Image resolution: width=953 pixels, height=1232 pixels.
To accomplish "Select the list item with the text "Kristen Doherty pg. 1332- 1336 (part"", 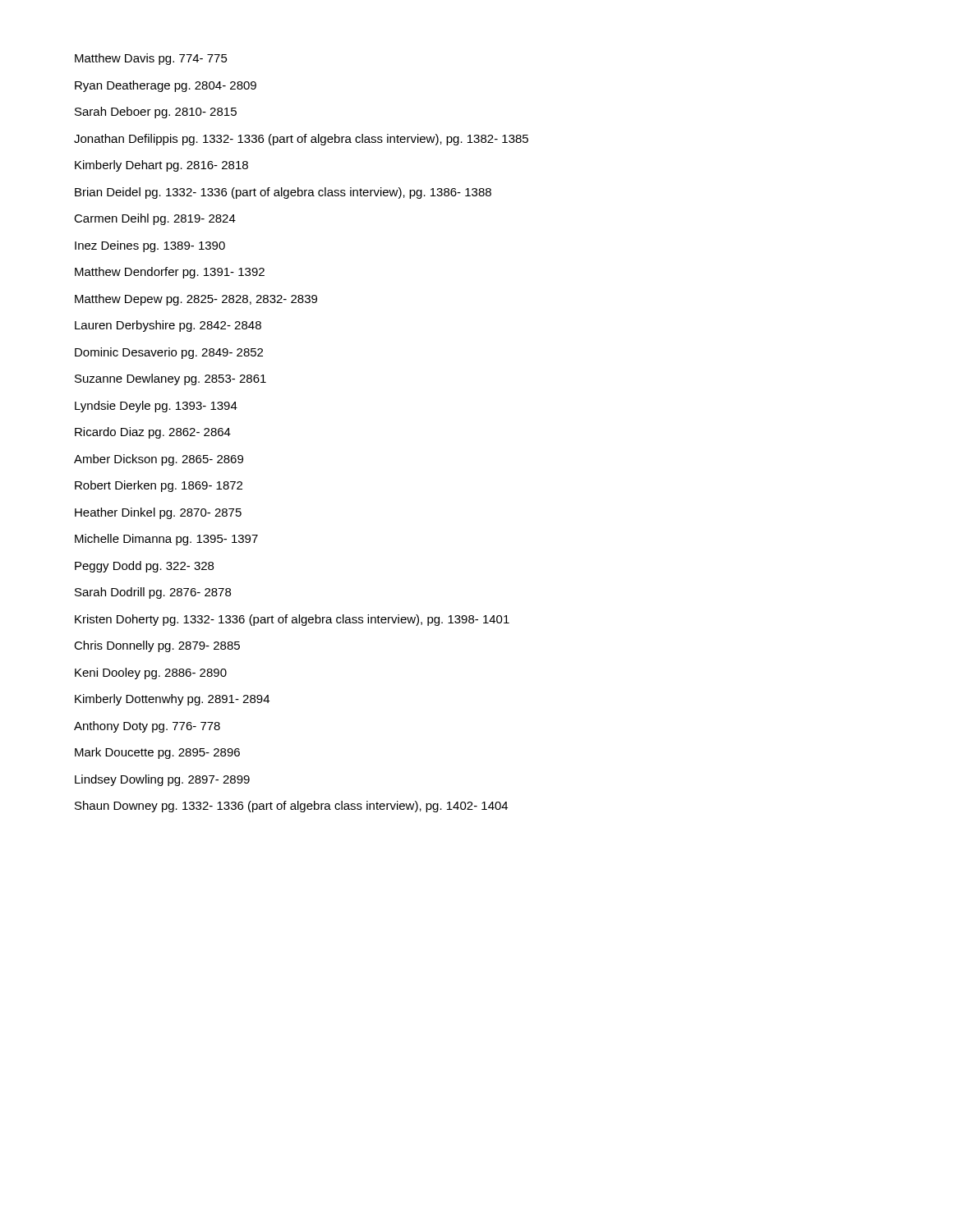I will coord(292,618).
